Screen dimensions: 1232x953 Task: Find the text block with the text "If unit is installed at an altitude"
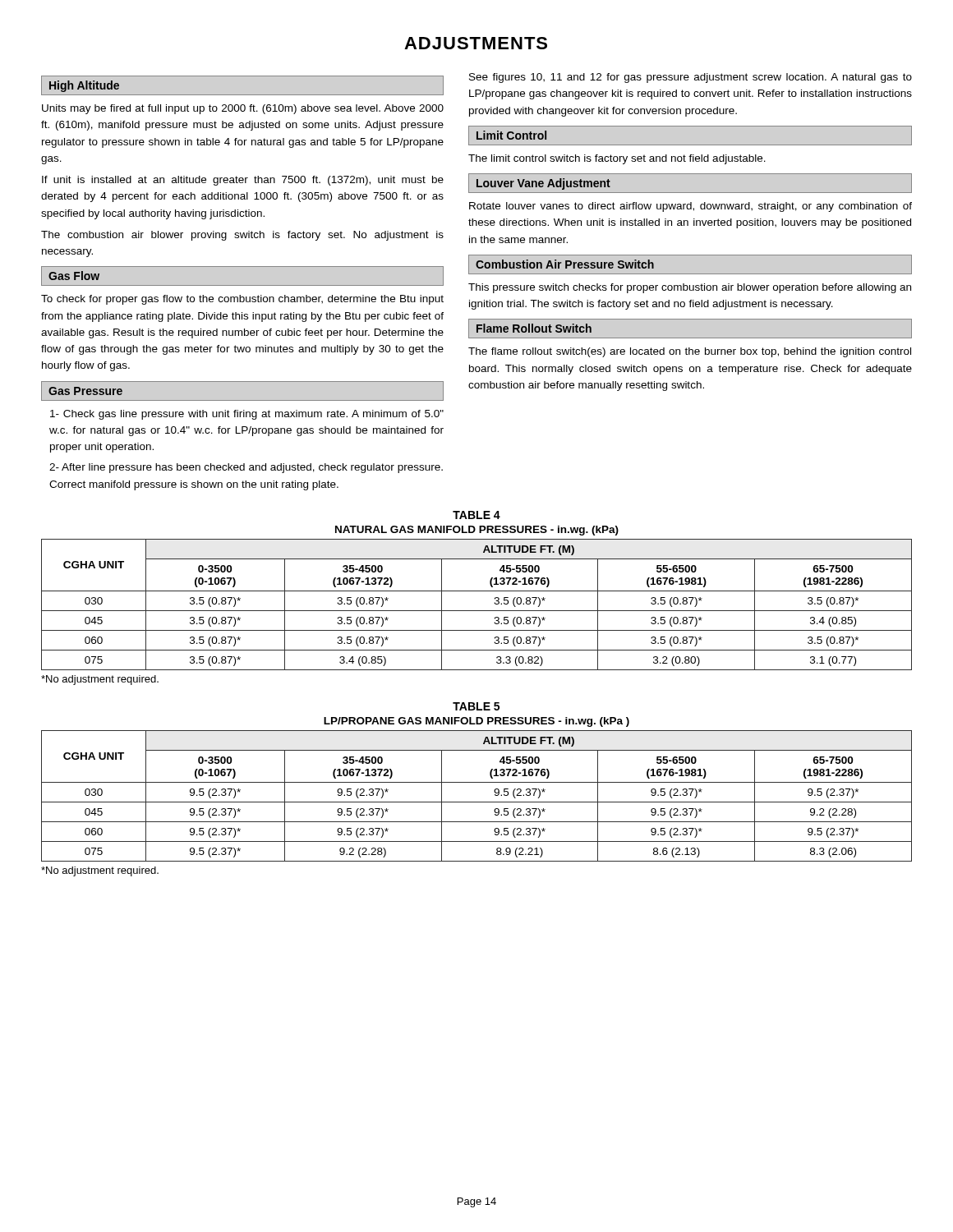point(242,196)
